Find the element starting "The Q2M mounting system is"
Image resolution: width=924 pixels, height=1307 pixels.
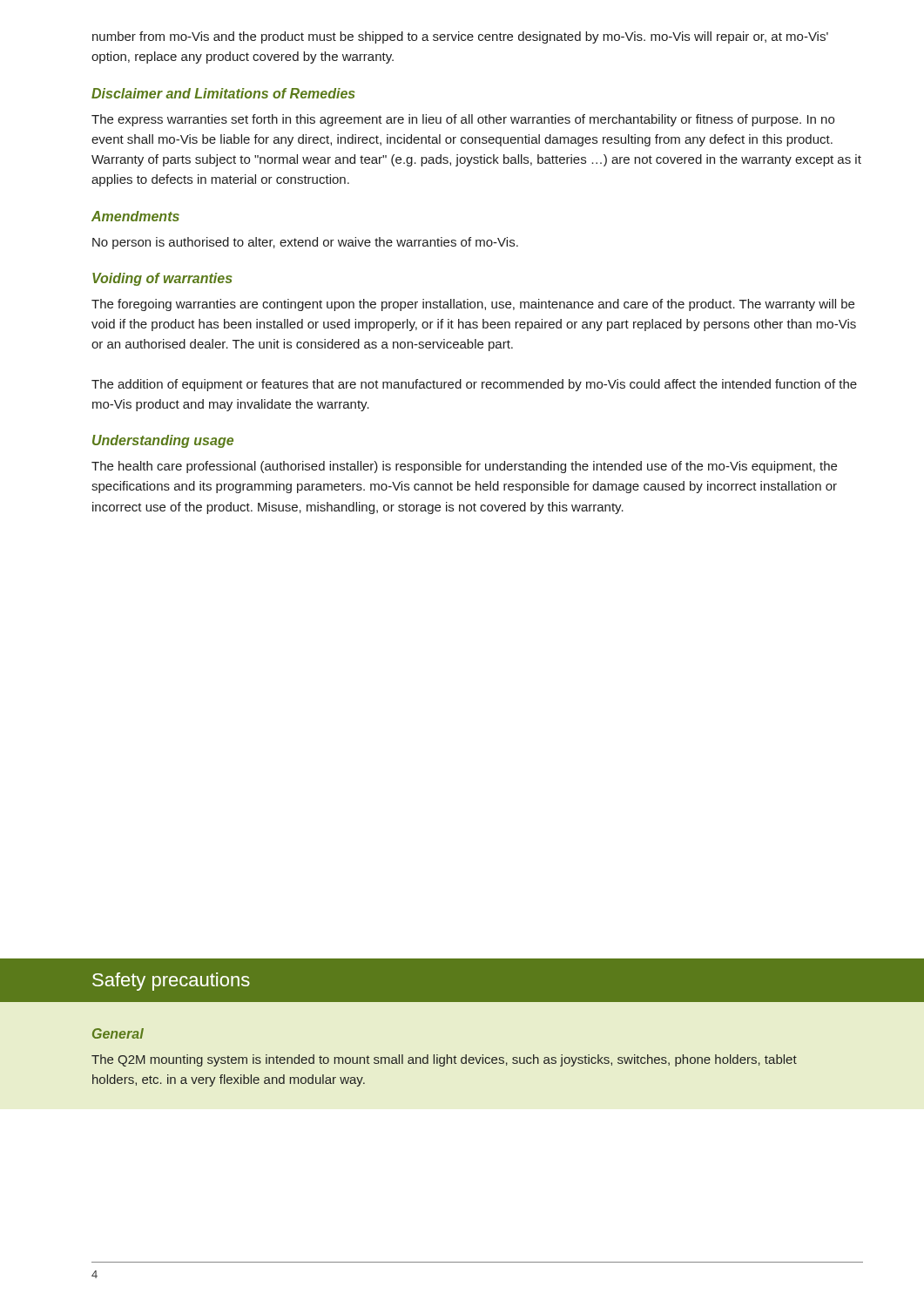(444, 1069)
